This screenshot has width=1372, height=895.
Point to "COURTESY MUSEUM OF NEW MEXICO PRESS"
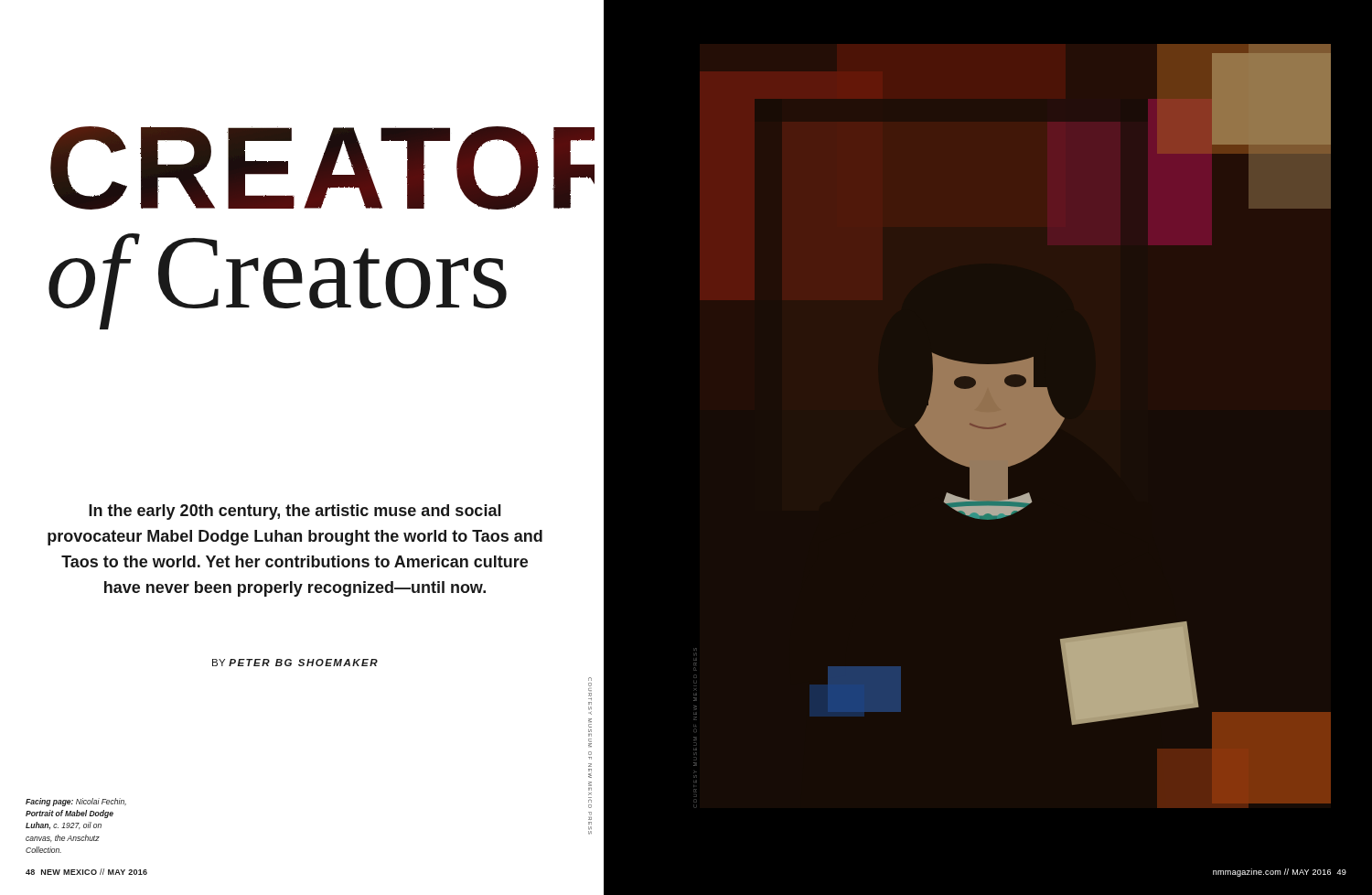[695, 727]
